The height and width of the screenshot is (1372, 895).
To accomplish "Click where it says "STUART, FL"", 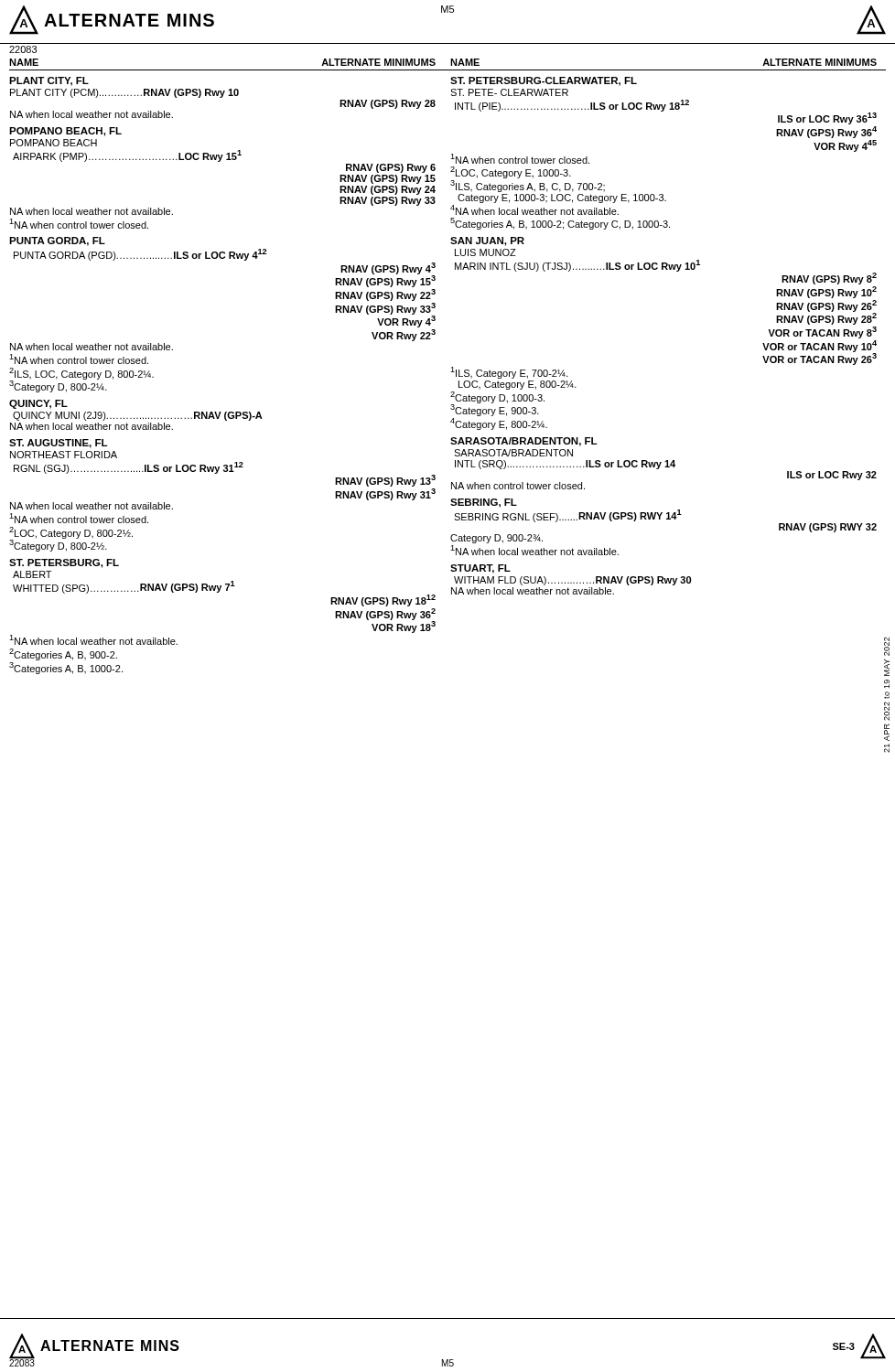I will tap(480, 568).
